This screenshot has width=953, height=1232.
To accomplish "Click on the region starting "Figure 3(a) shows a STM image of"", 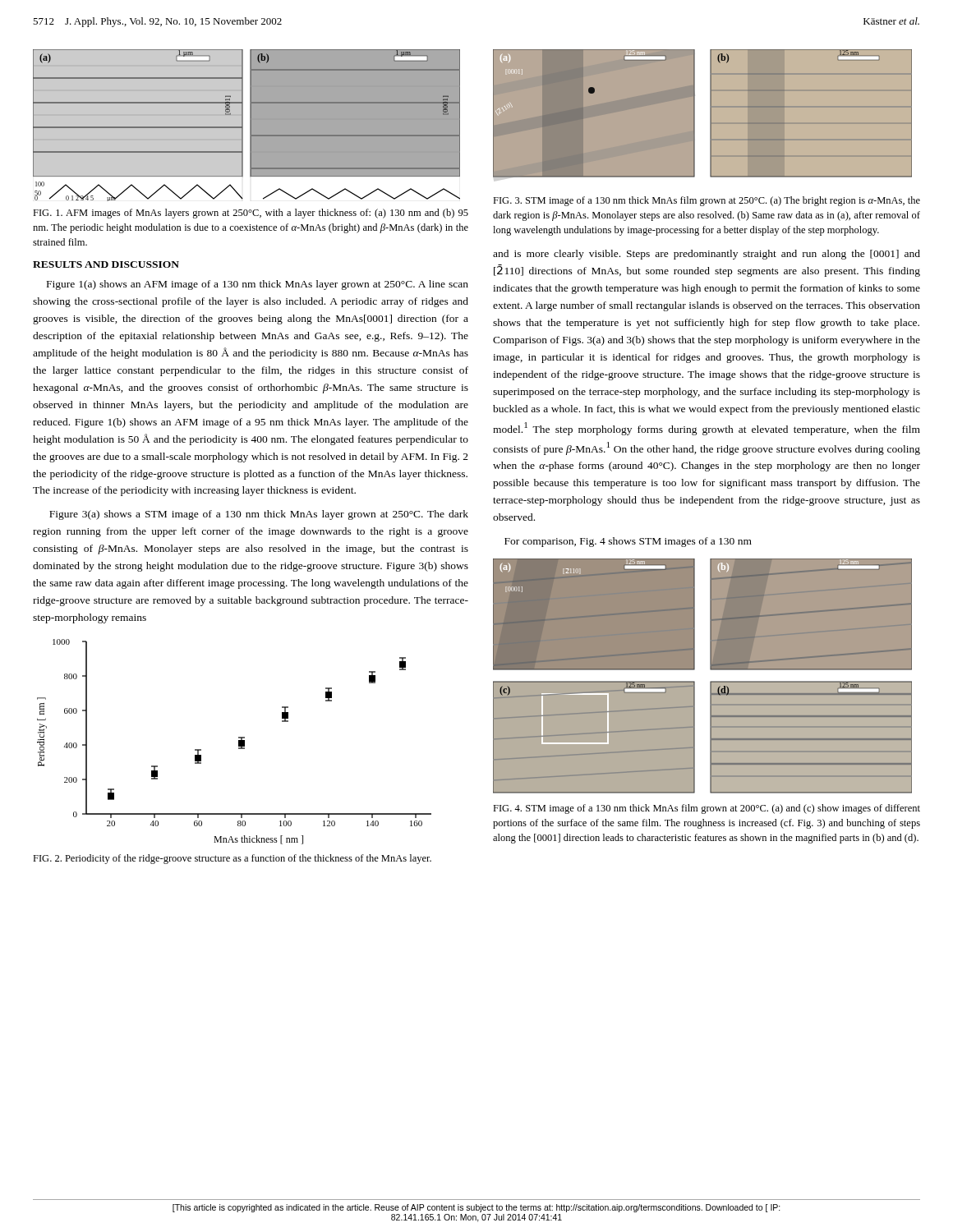I will [x=251, y=566].
